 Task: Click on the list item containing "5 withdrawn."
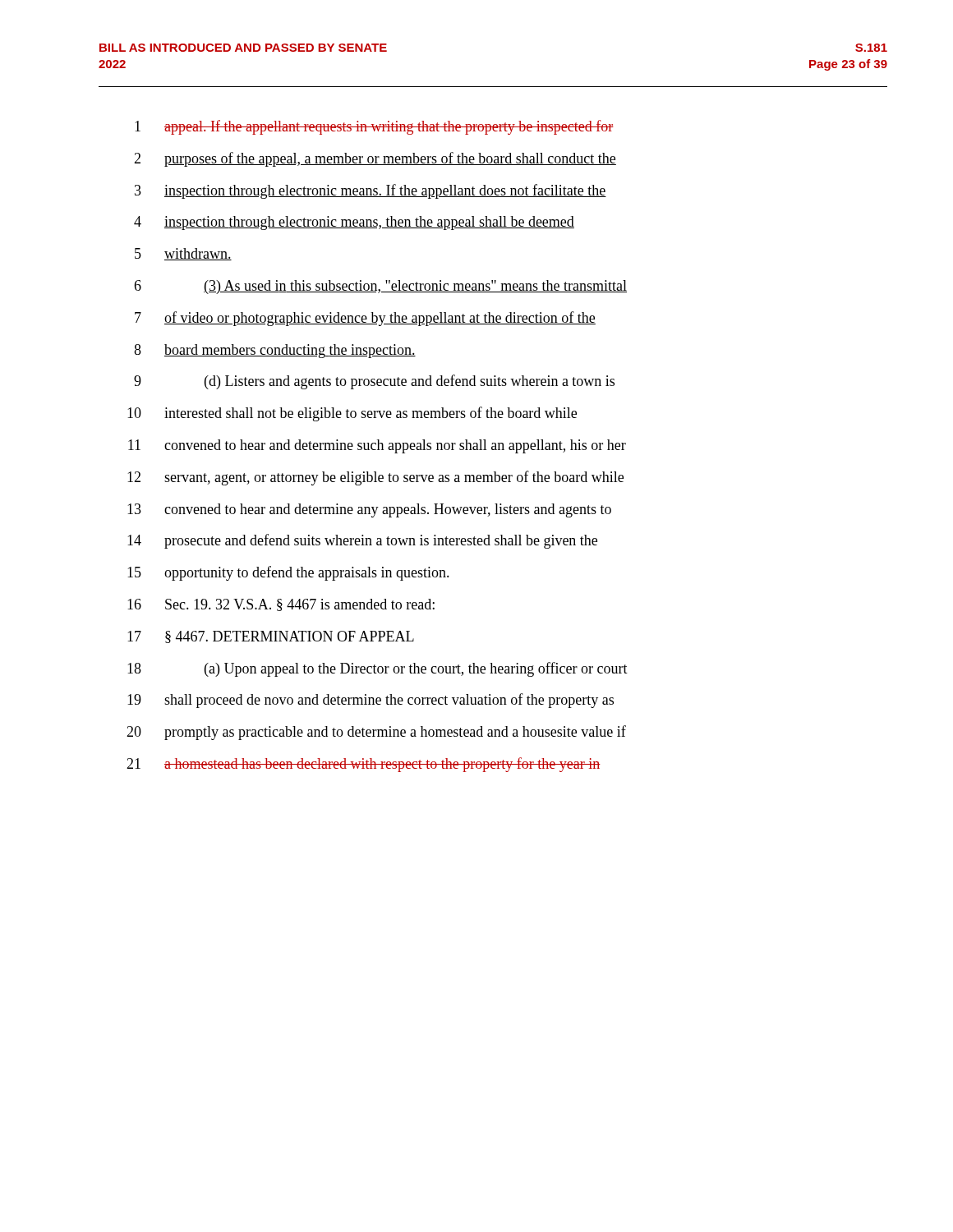[x=183, y=254]
